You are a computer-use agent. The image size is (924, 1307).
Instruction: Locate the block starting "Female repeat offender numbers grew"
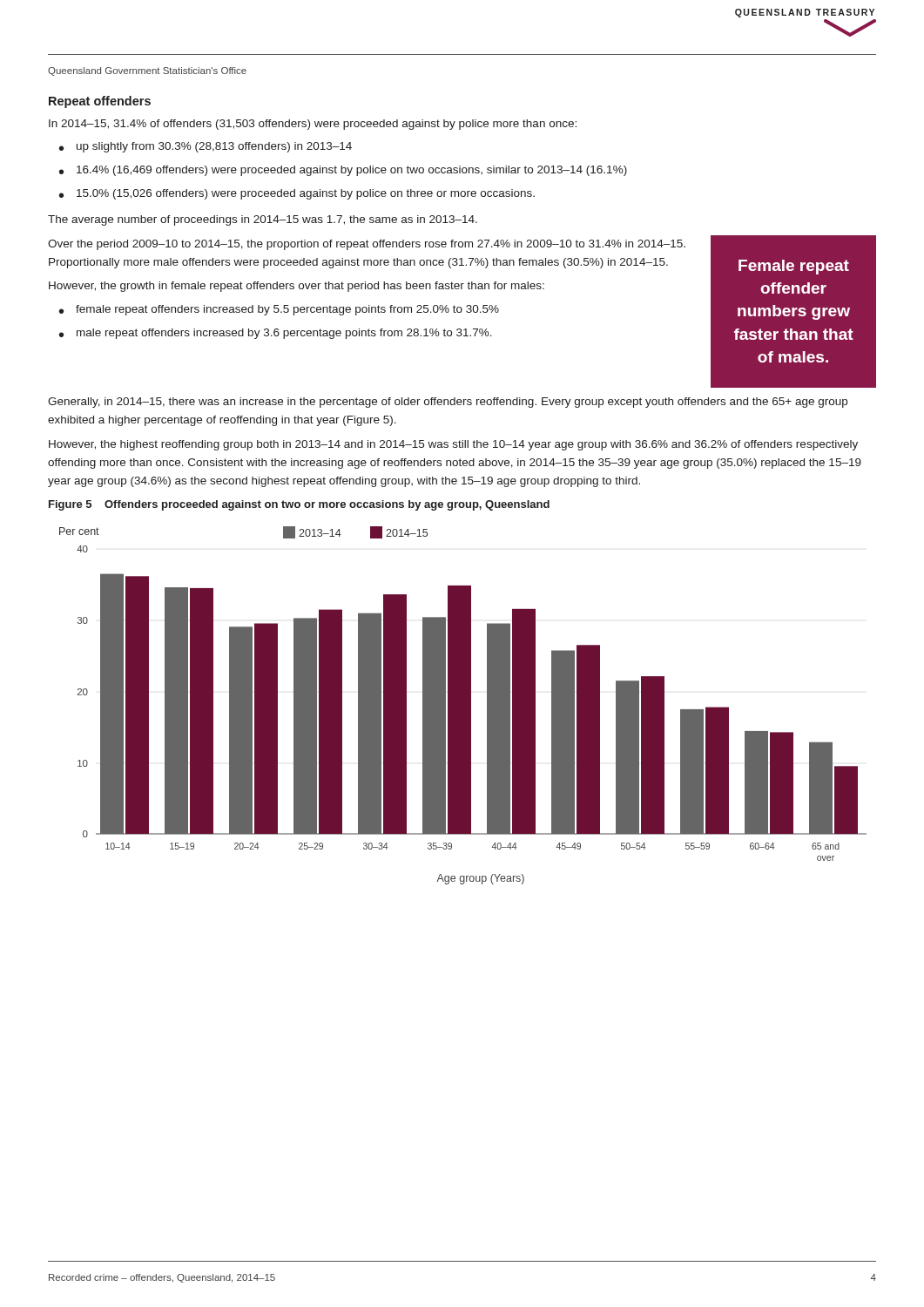pos(793,311)
